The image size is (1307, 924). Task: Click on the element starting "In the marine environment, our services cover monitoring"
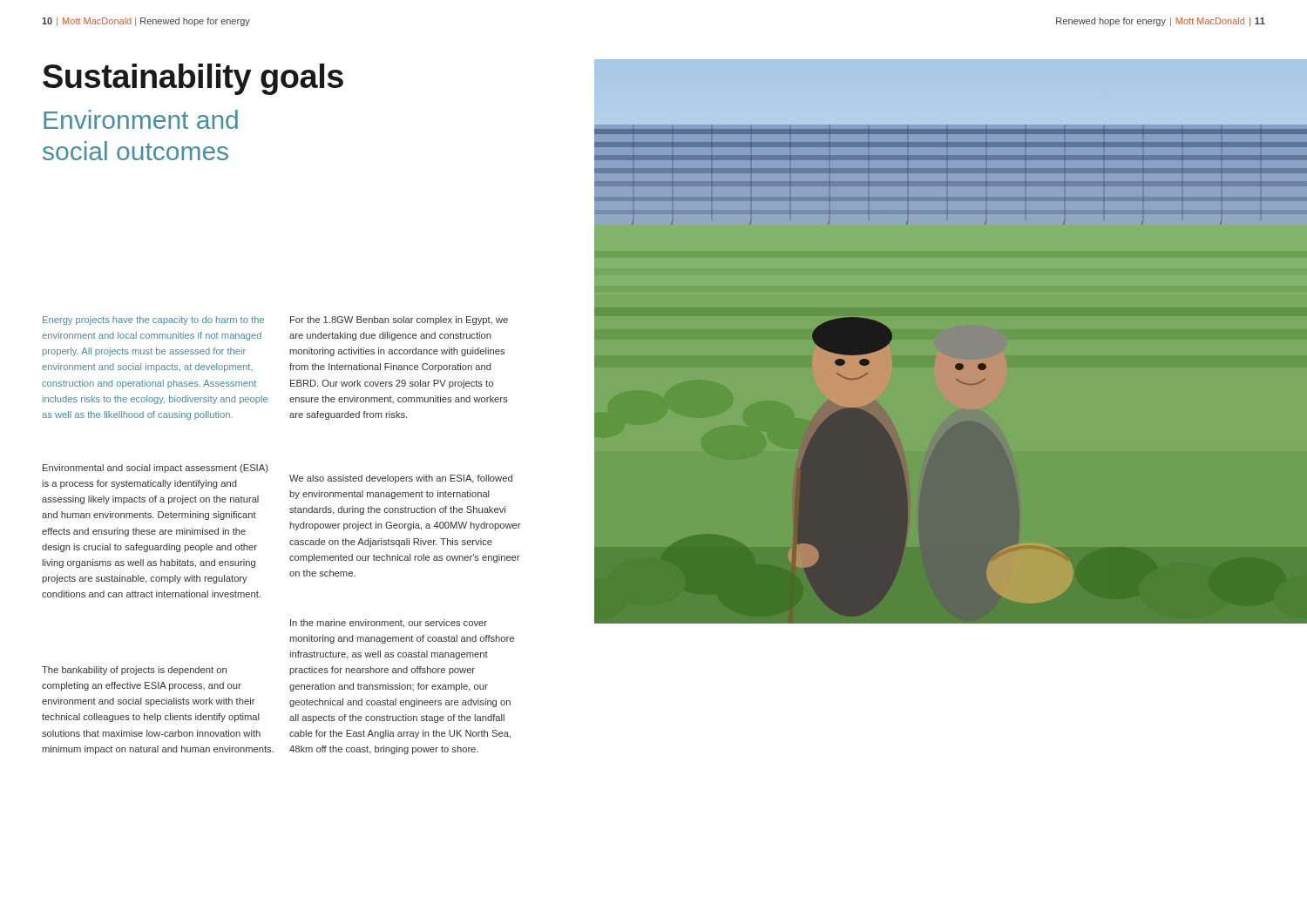coord(402,686)
